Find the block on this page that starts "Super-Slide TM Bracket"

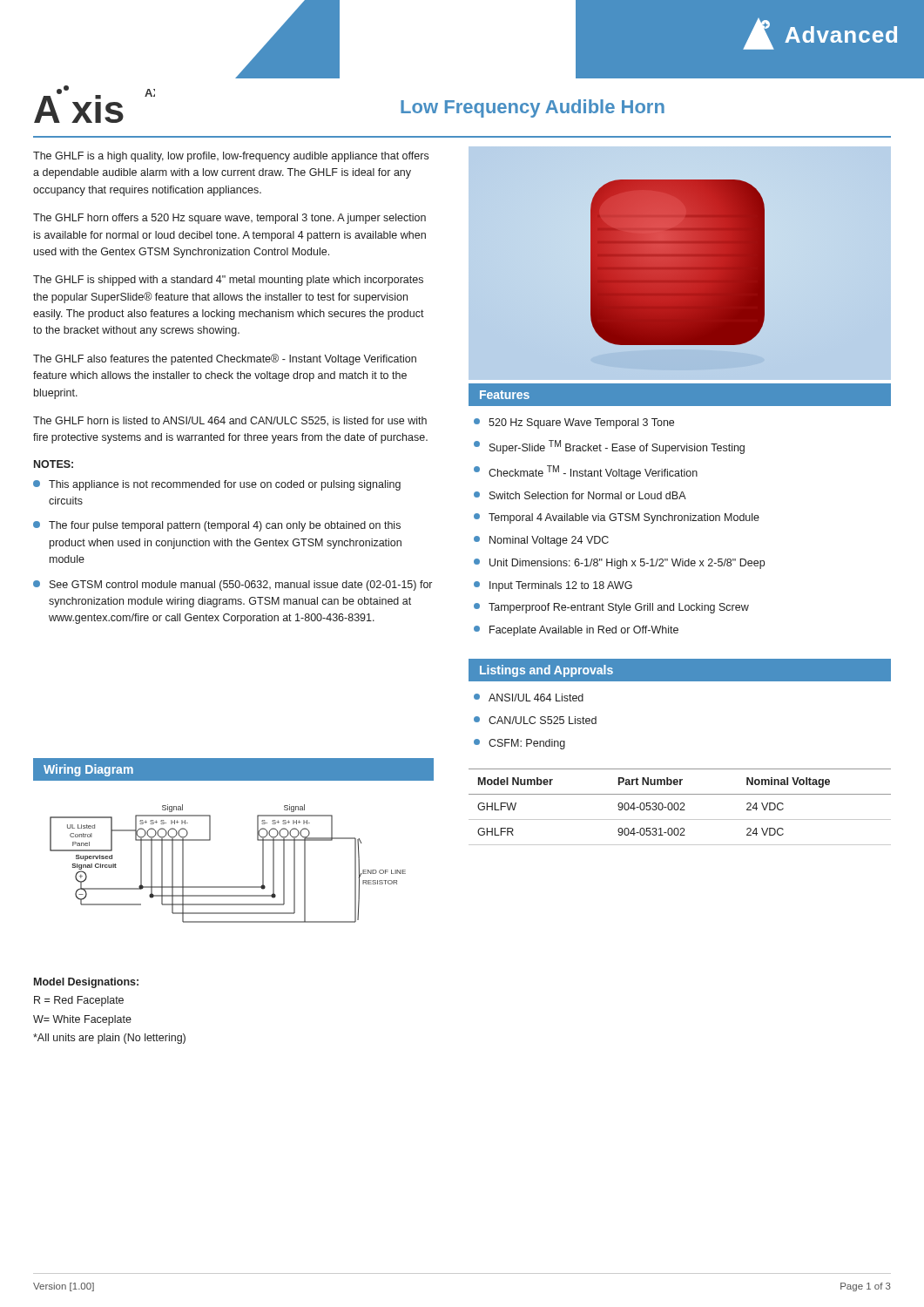click(x=610, y=447)
